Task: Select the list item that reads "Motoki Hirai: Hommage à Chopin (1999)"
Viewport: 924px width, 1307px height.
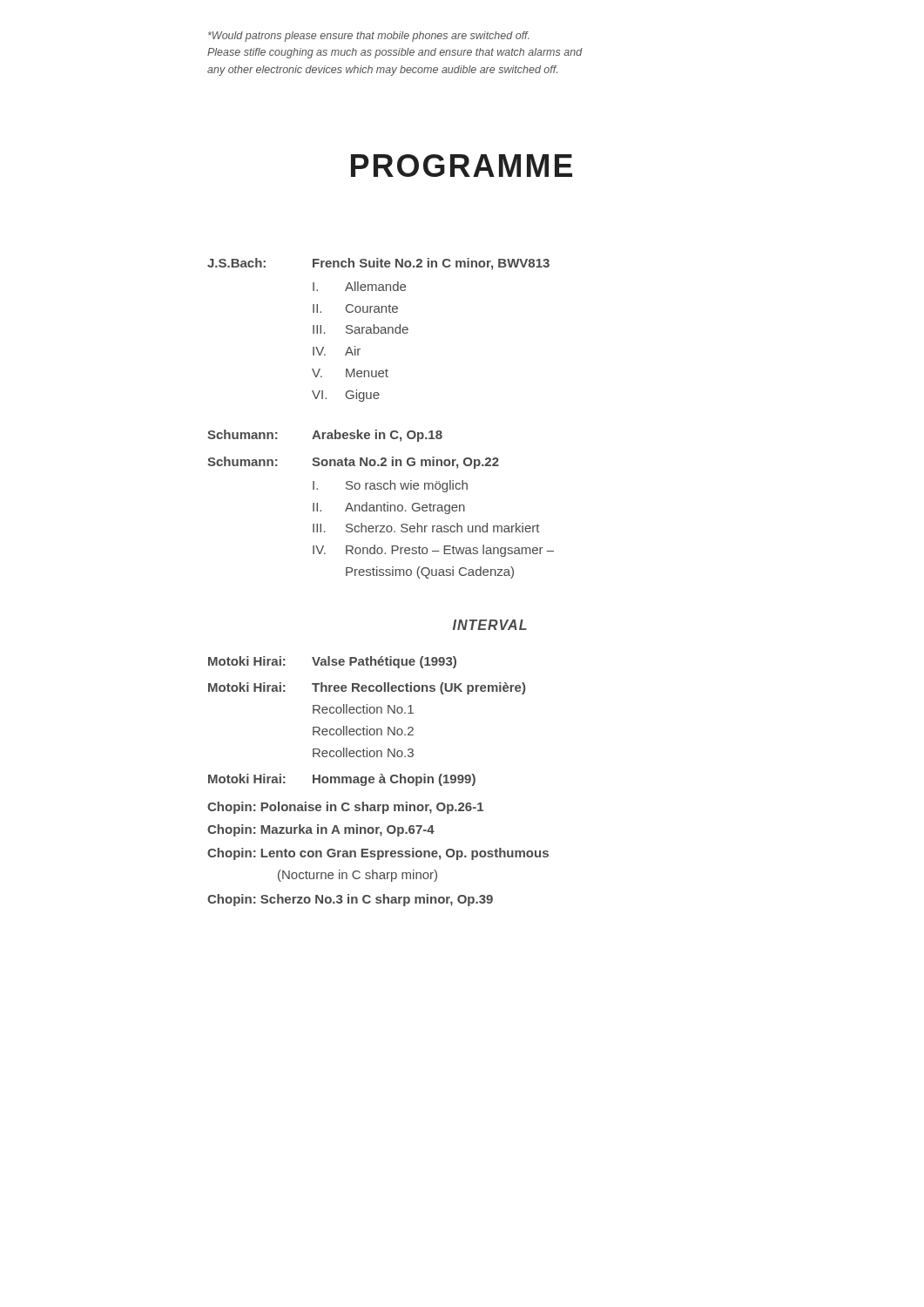Action: [x=342, y=780]
